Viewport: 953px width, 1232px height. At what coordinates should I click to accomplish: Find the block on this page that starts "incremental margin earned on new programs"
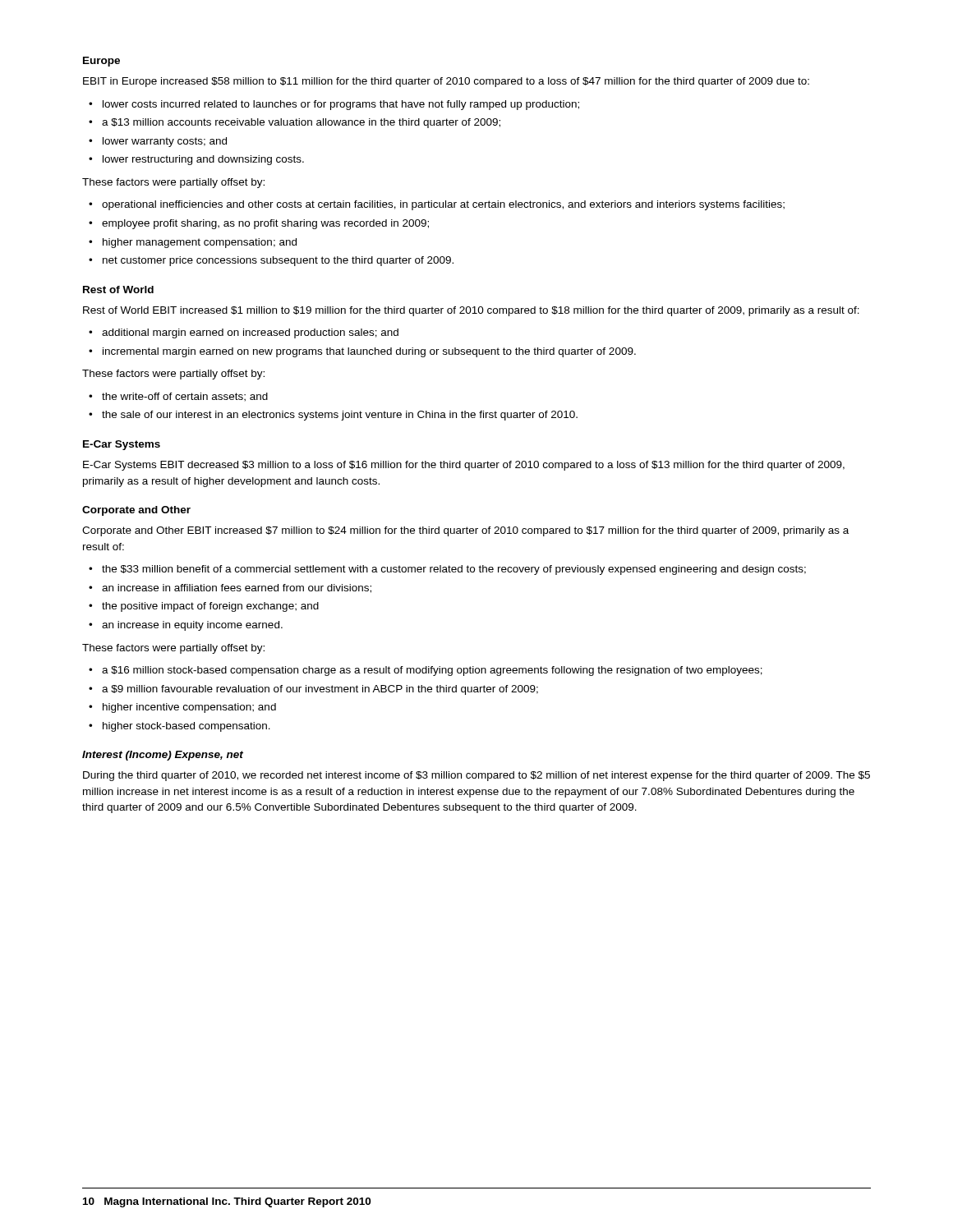pos(369,351)
